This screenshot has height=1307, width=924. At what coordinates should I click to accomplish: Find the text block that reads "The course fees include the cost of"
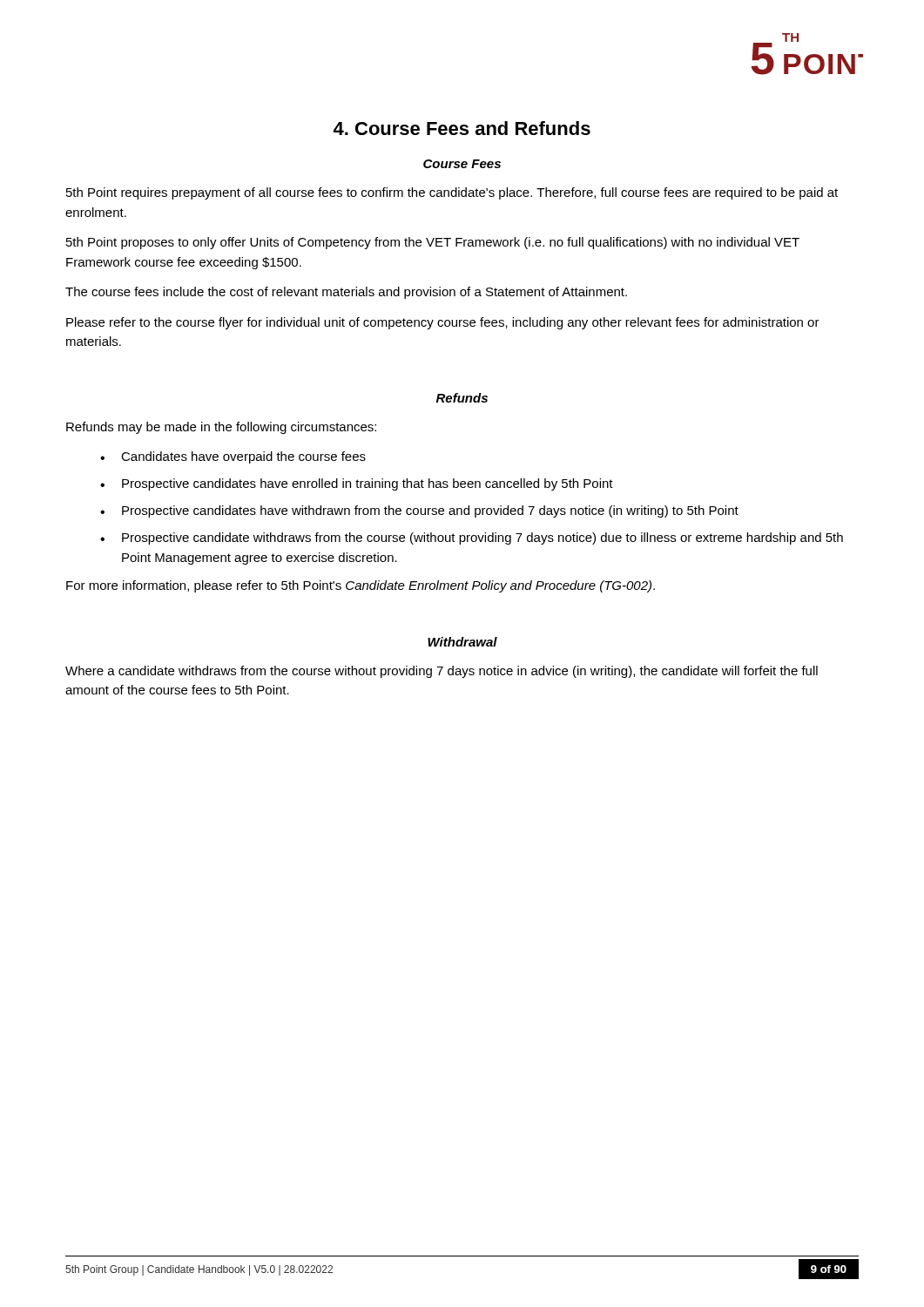pyautogui.click(x=347, y=291)
